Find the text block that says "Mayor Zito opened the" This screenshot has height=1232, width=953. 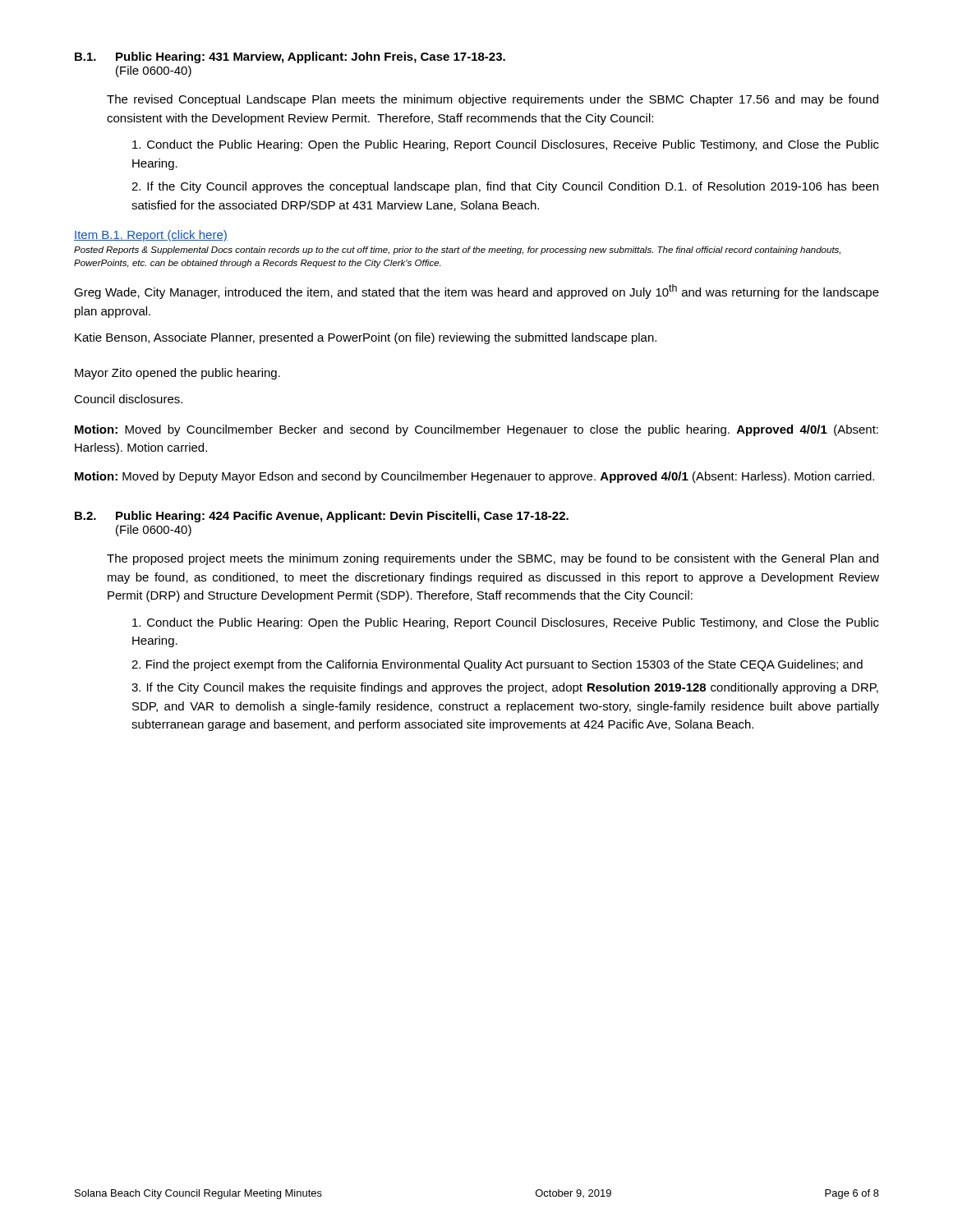point(177,372)
